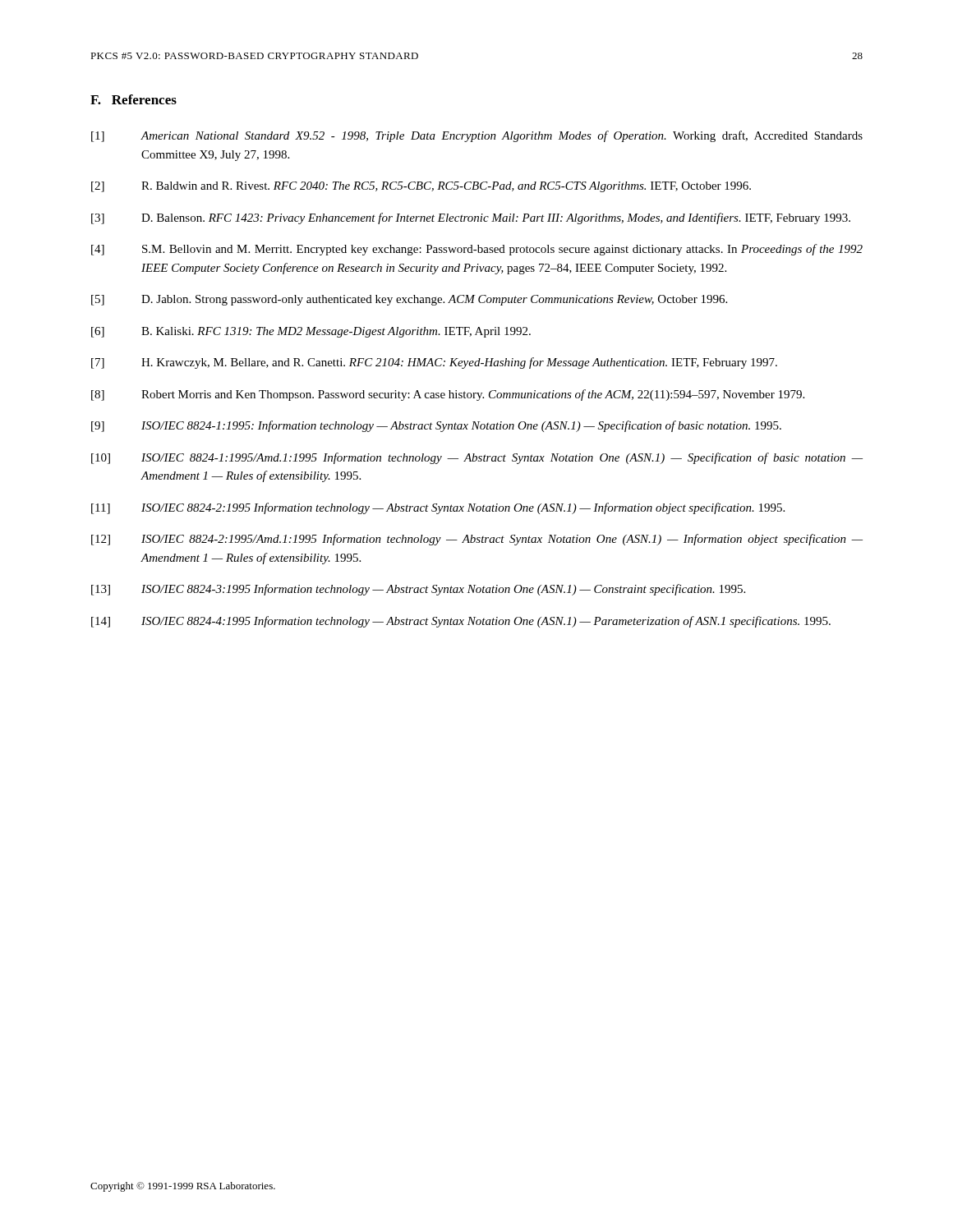Find the passage starting "[14] ISO/IEC 8824-4:1995 Information technology — Abstract Syntax"
The height and width of the screenshot is (1232, 953).
(476, 621)
